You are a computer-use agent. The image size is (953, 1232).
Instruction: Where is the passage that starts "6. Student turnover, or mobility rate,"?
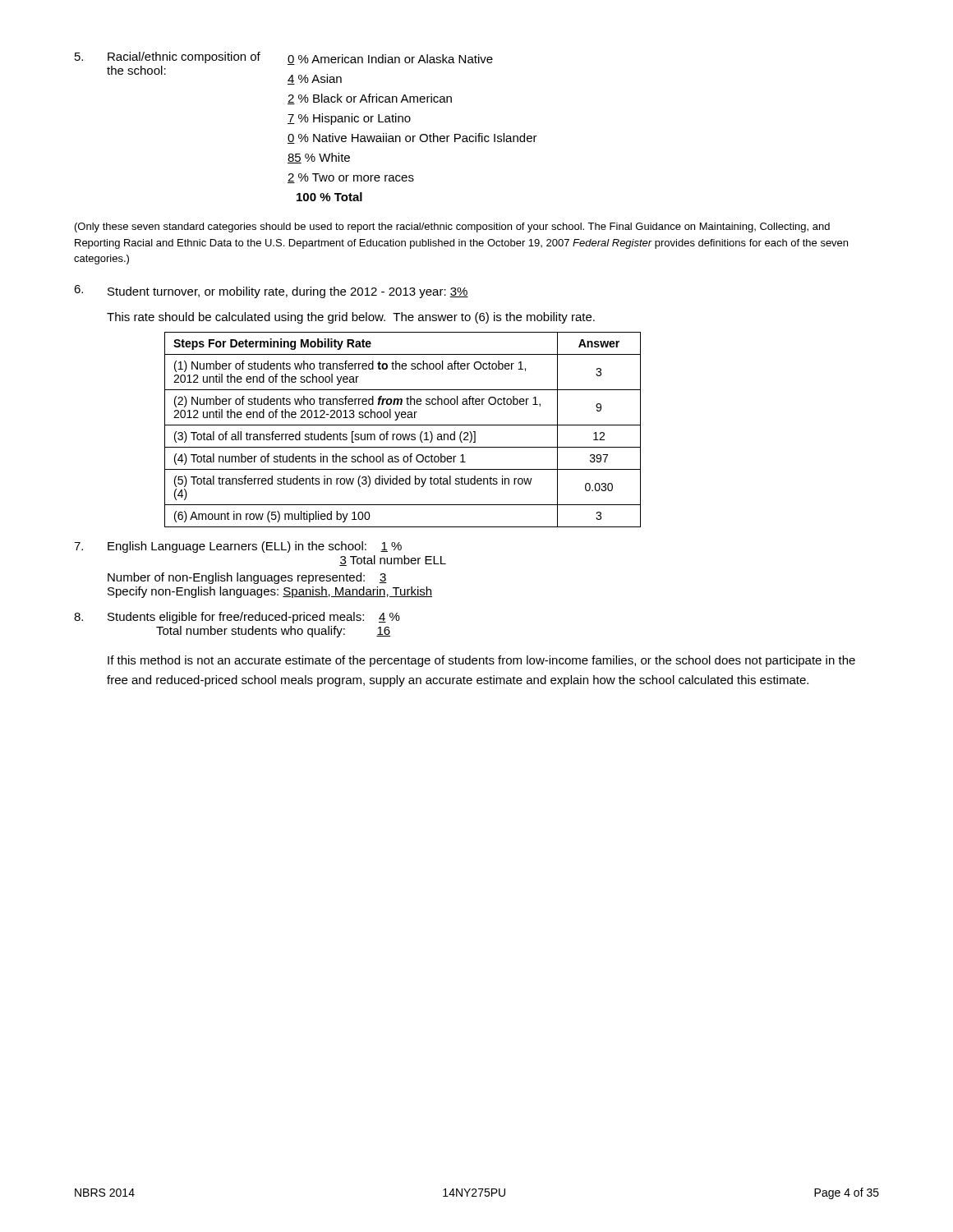[476, 291]
